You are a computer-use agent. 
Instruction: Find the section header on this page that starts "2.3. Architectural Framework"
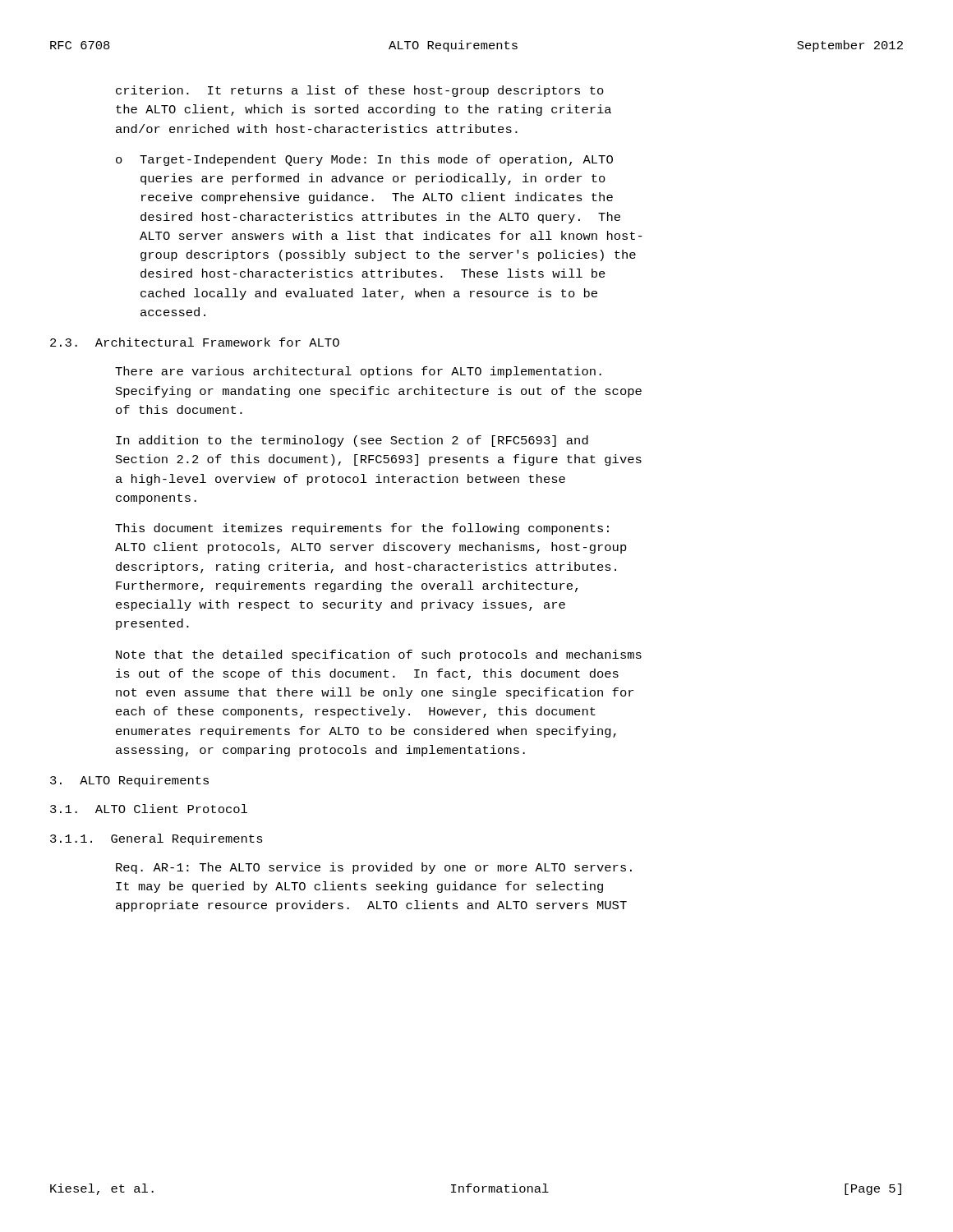tap(194, 343)
